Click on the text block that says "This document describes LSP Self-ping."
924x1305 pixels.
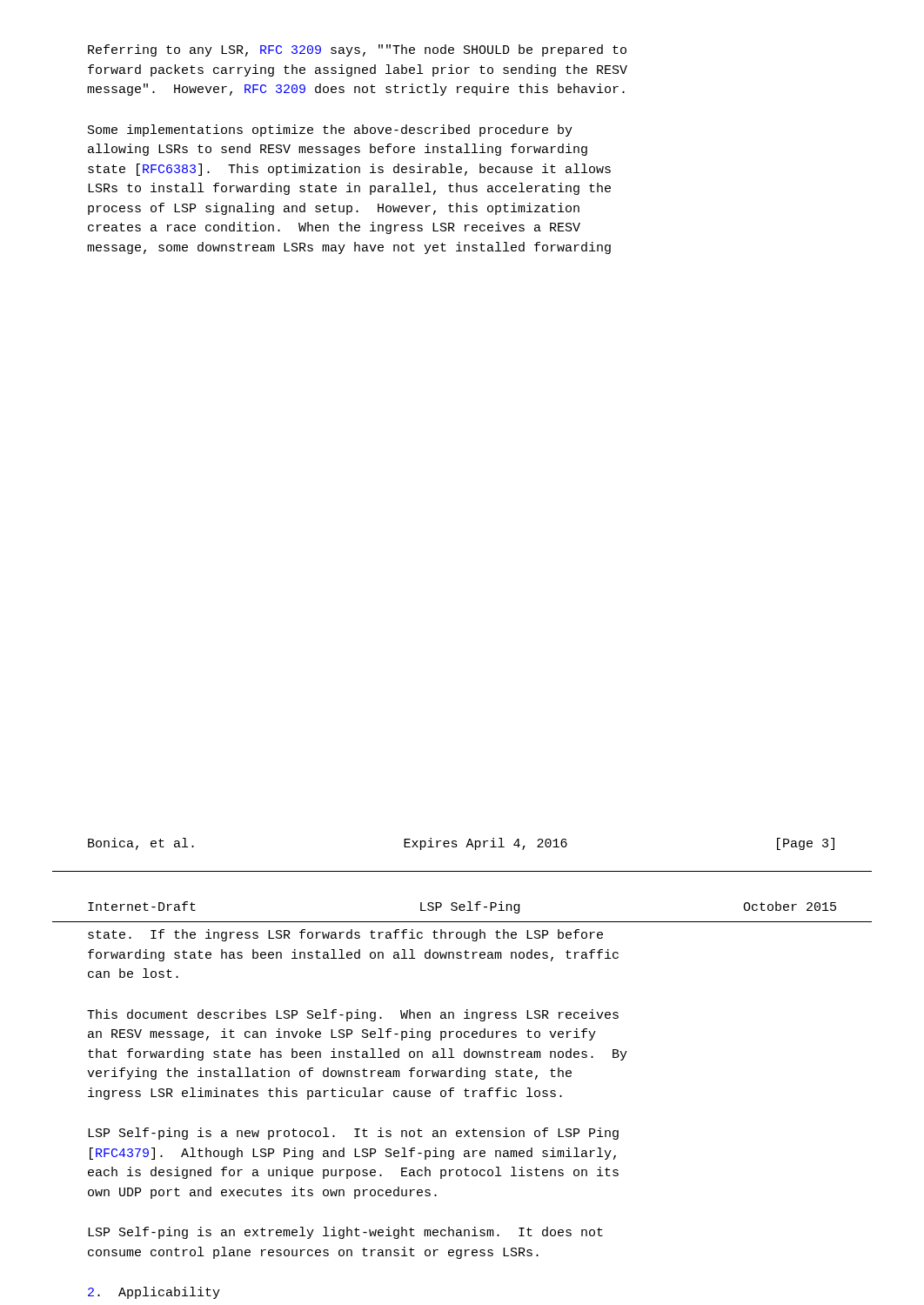tap(357, 1054)
